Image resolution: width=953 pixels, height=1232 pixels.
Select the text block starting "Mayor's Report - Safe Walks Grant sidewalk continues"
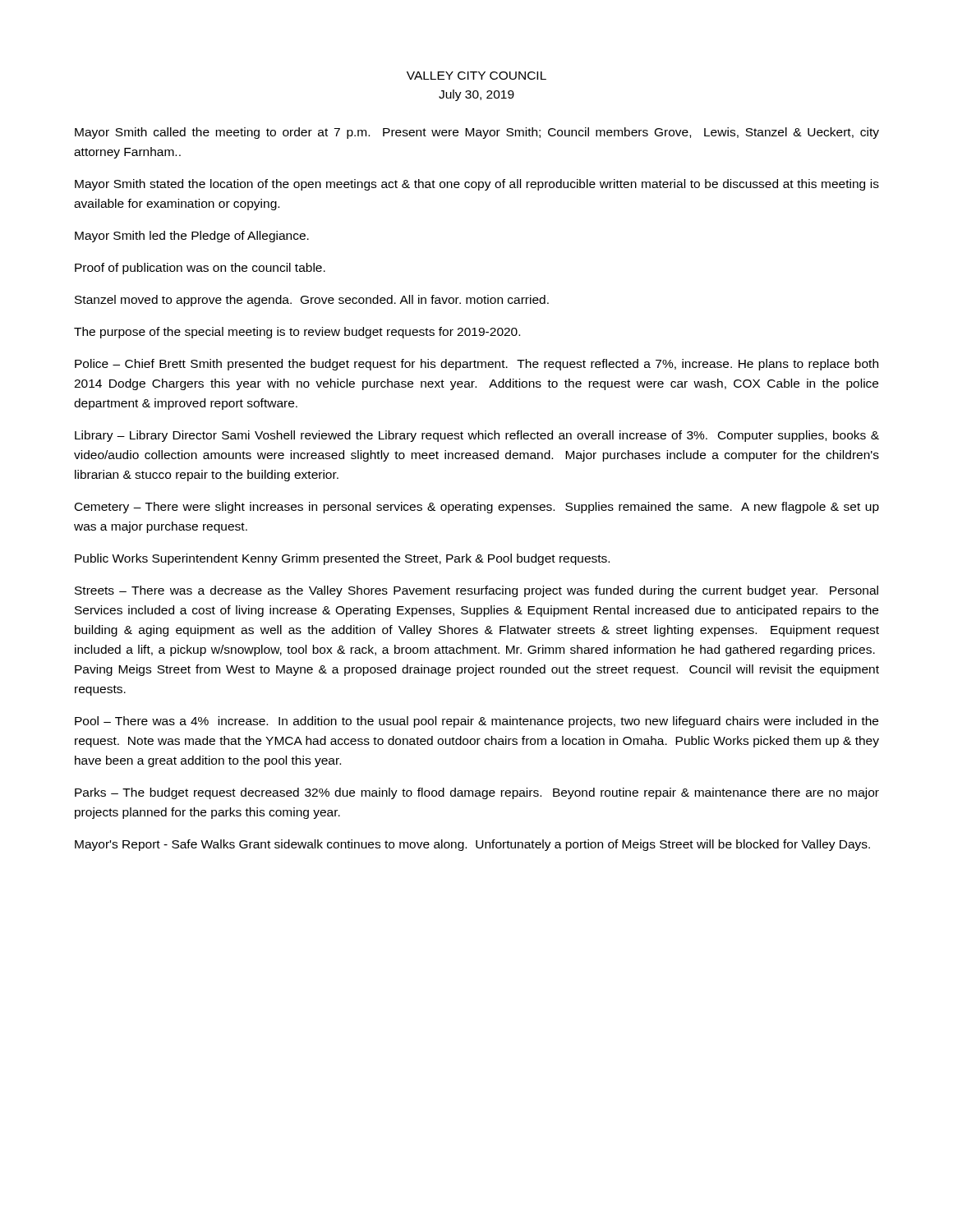[x=473, y=844]
